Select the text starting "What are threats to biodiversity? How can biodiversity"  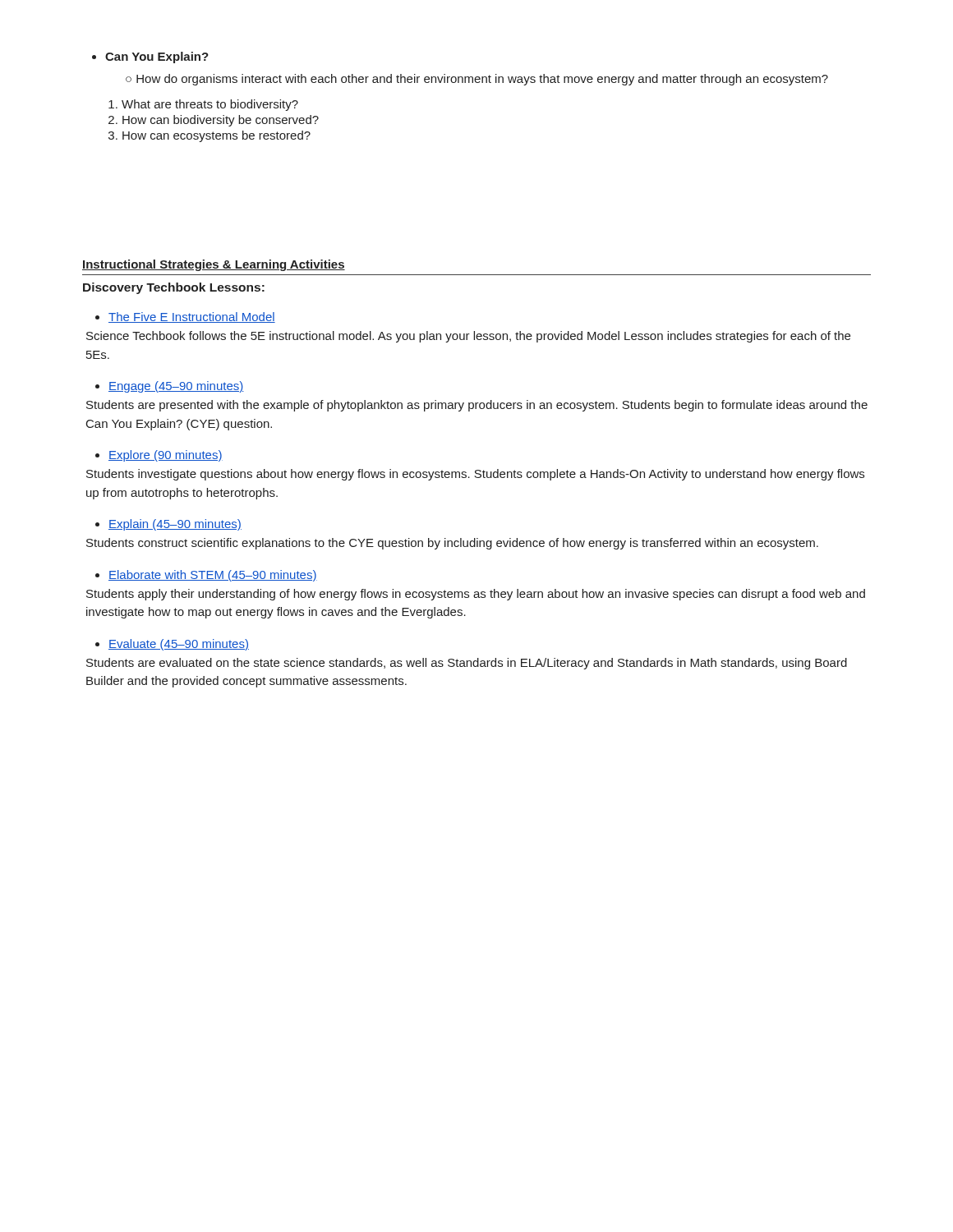point(203,105)
